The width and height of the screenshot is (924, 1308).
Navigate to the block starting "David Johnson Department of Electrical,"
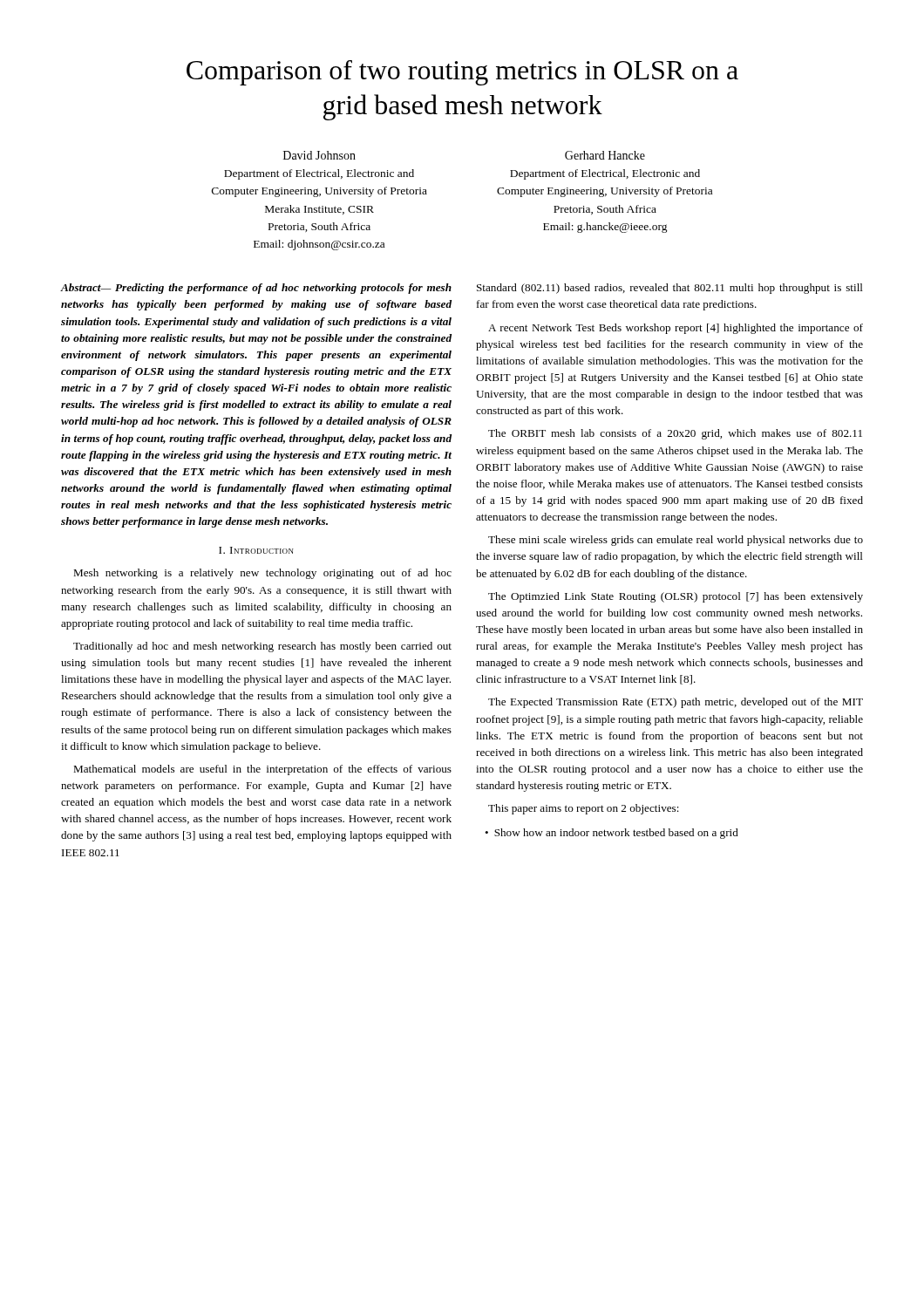[318, 155]
